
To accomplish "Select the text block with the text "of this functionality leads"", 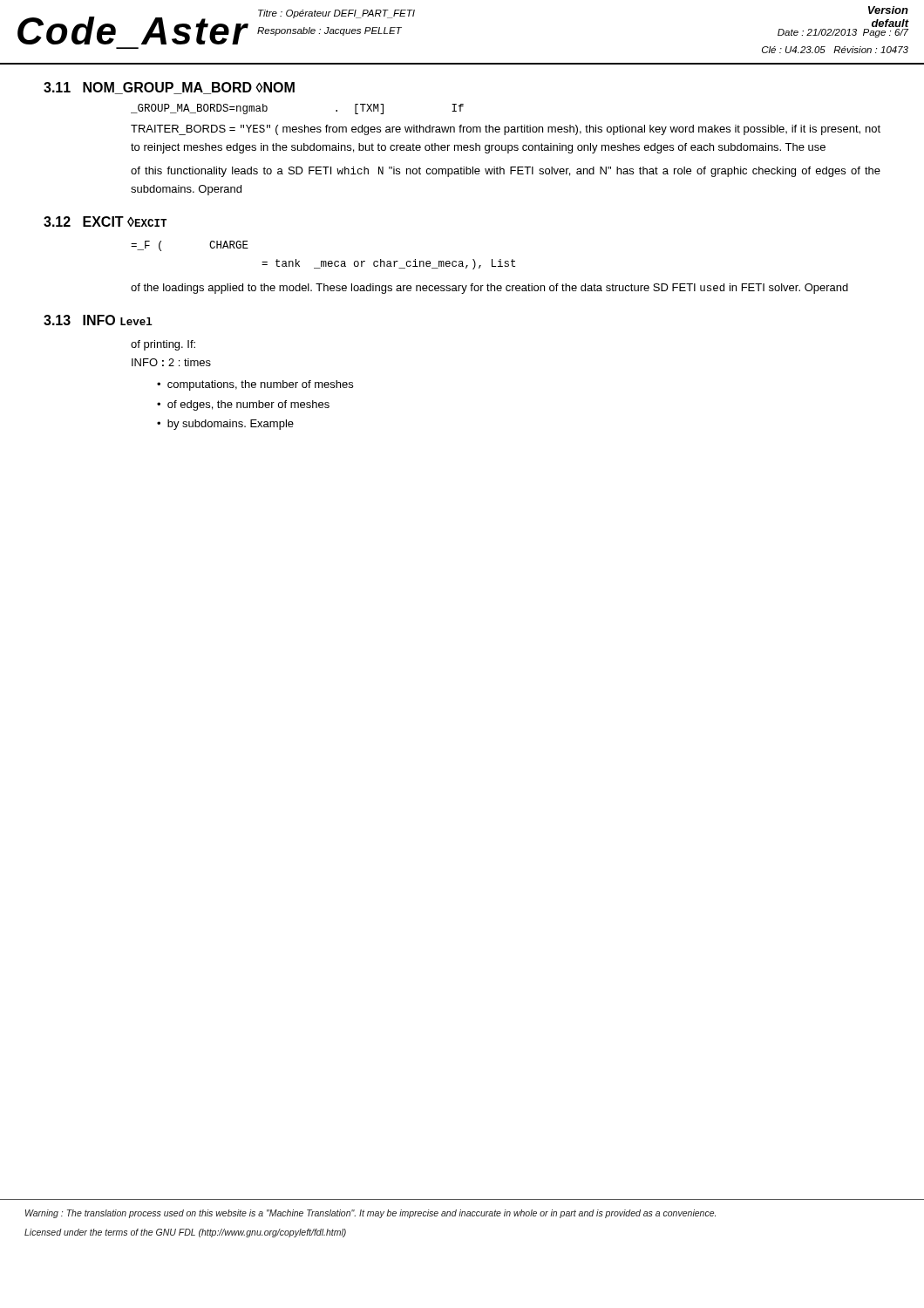I will (x=506, y=179).
